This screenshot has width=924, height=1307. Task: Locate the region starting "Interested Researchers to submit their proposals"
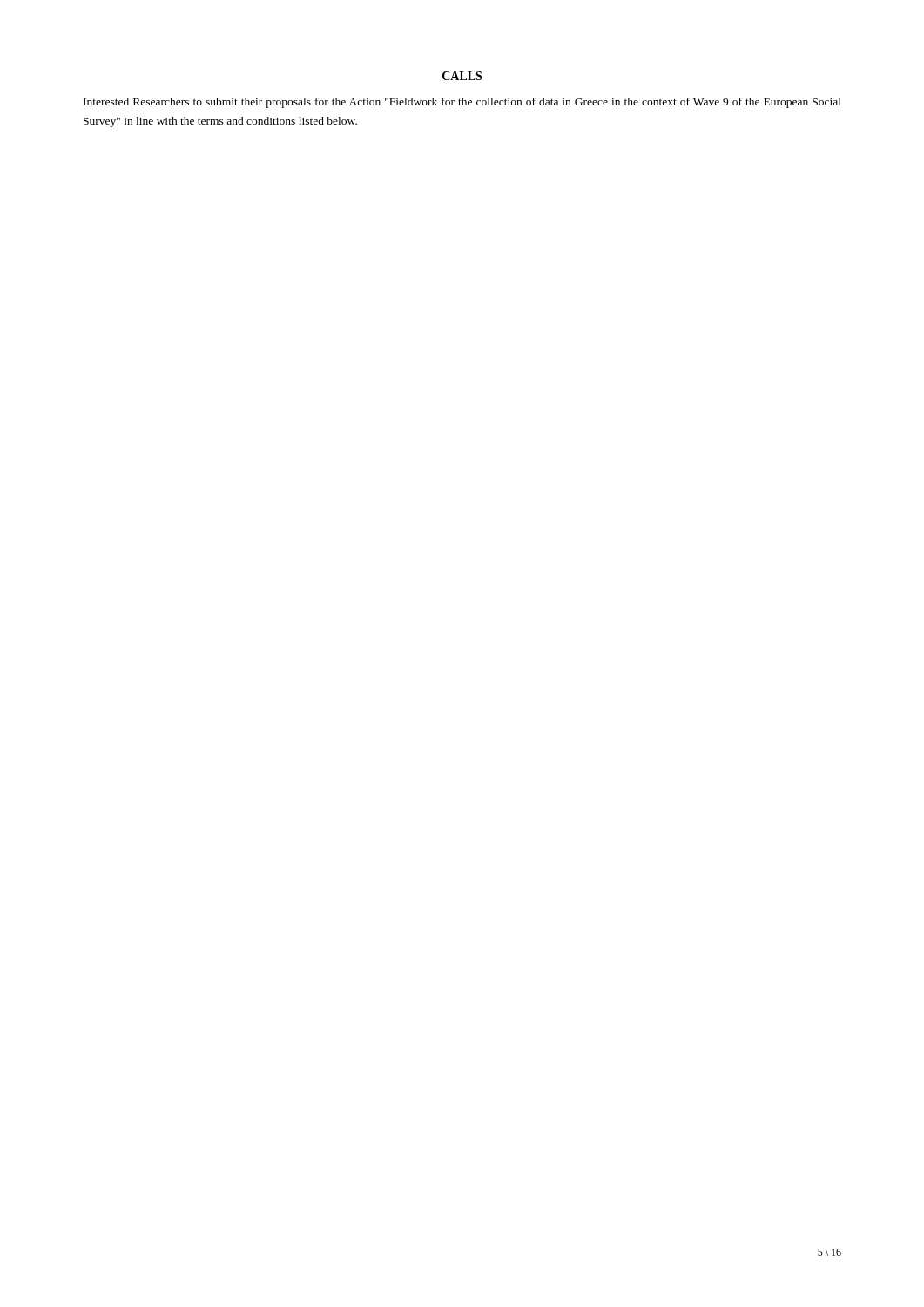pyautogui.click(x=462, y=111)
